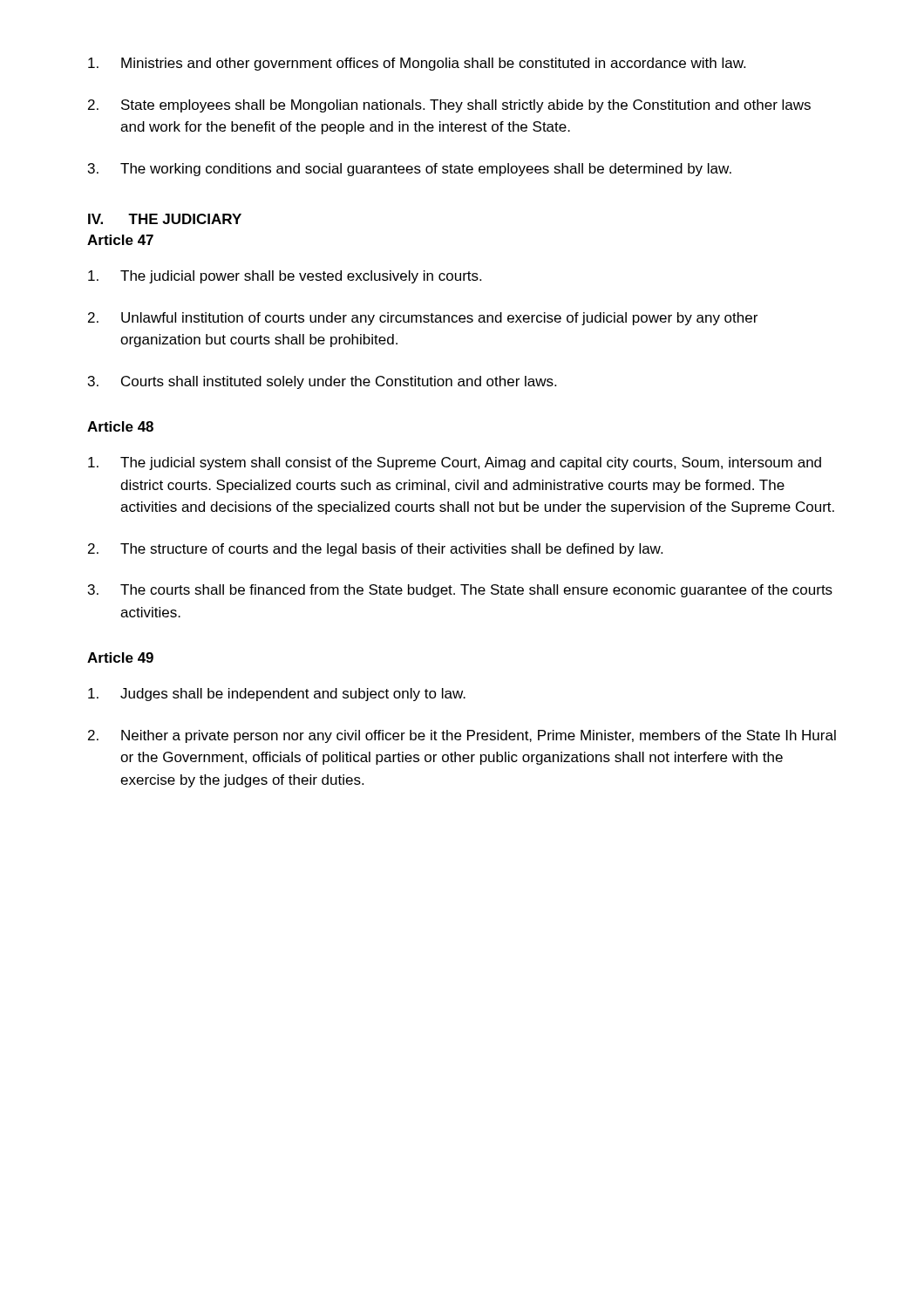Locate the text "Article 48"
This screenshot has width=924, height=1308.
tap(121, 427)
